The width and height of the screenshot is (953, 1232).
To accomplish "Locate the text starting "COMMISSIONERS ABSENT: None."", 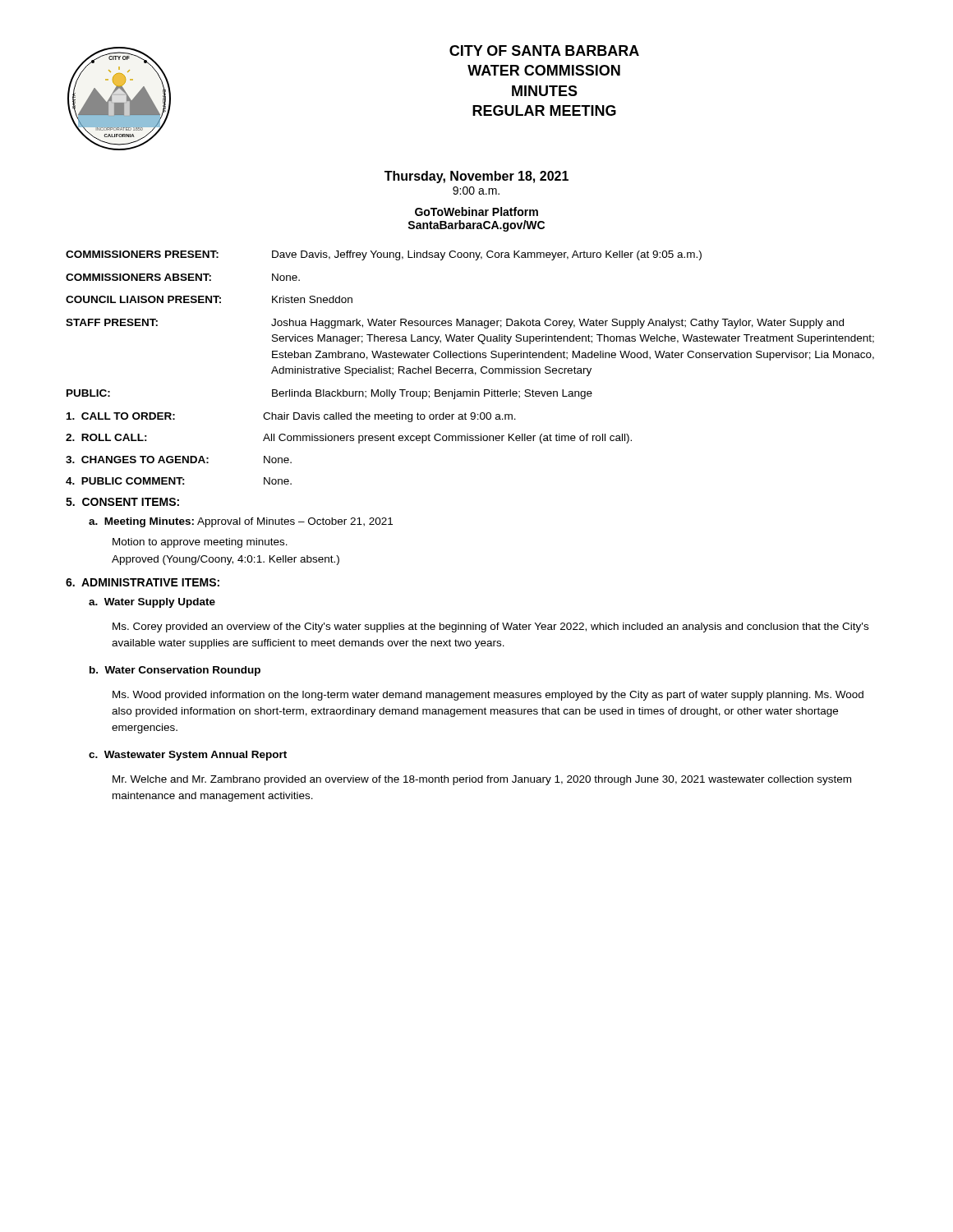I will pyautogui.click(x=183, y=277).
